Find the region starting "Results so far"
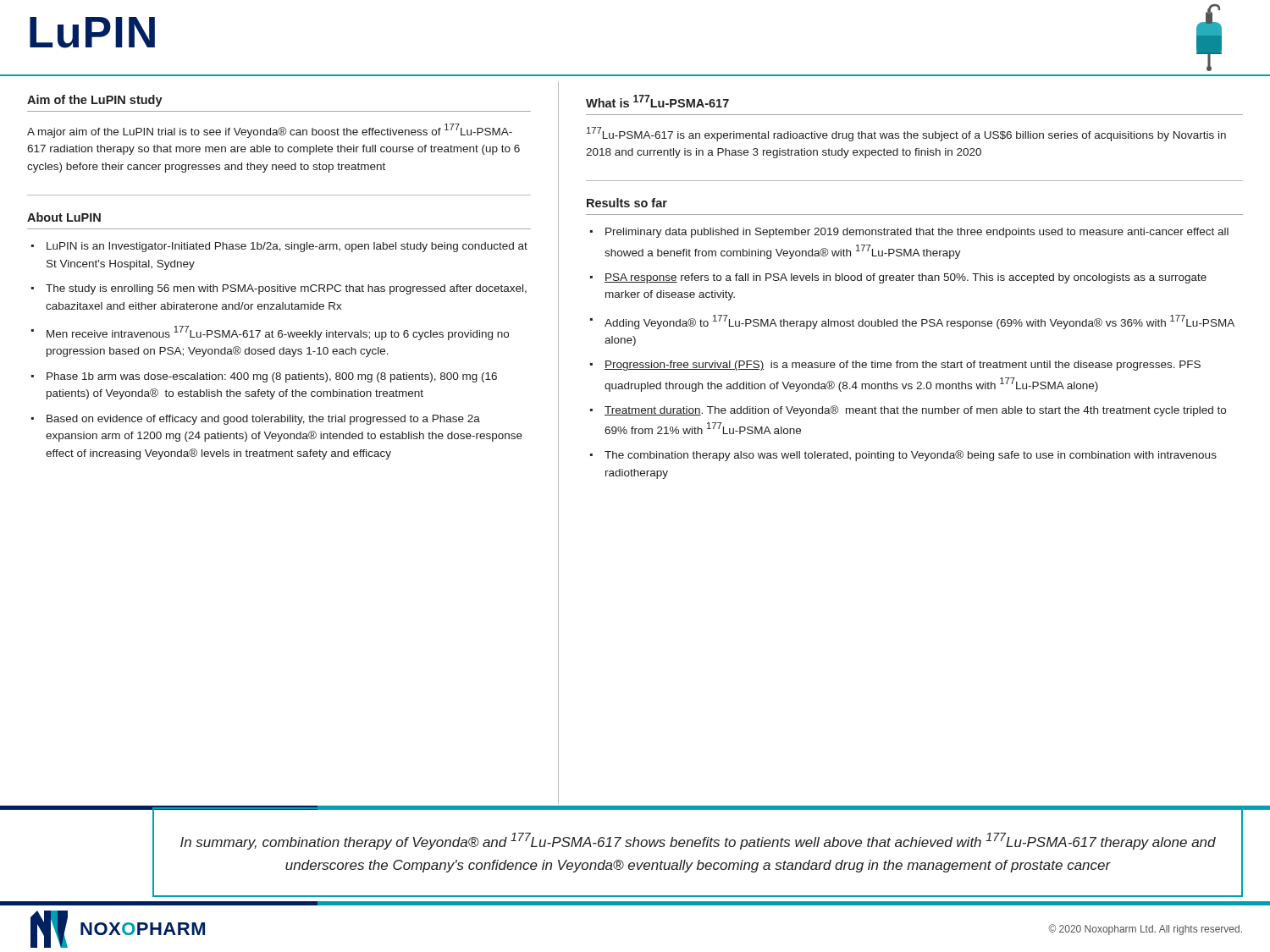 point(626,203)
